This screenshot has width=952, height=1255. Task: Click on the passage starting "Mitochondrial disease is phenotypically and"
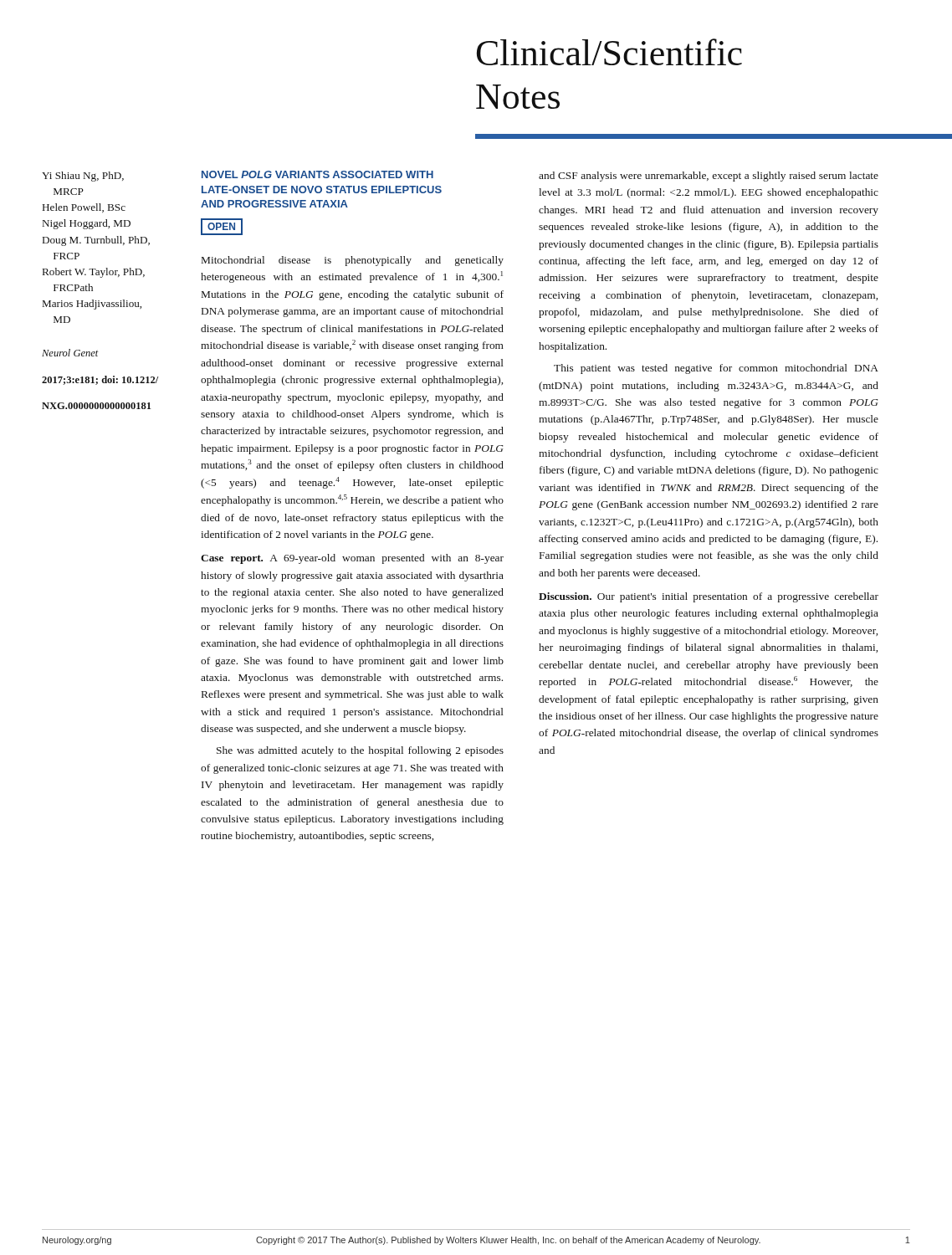352,397
